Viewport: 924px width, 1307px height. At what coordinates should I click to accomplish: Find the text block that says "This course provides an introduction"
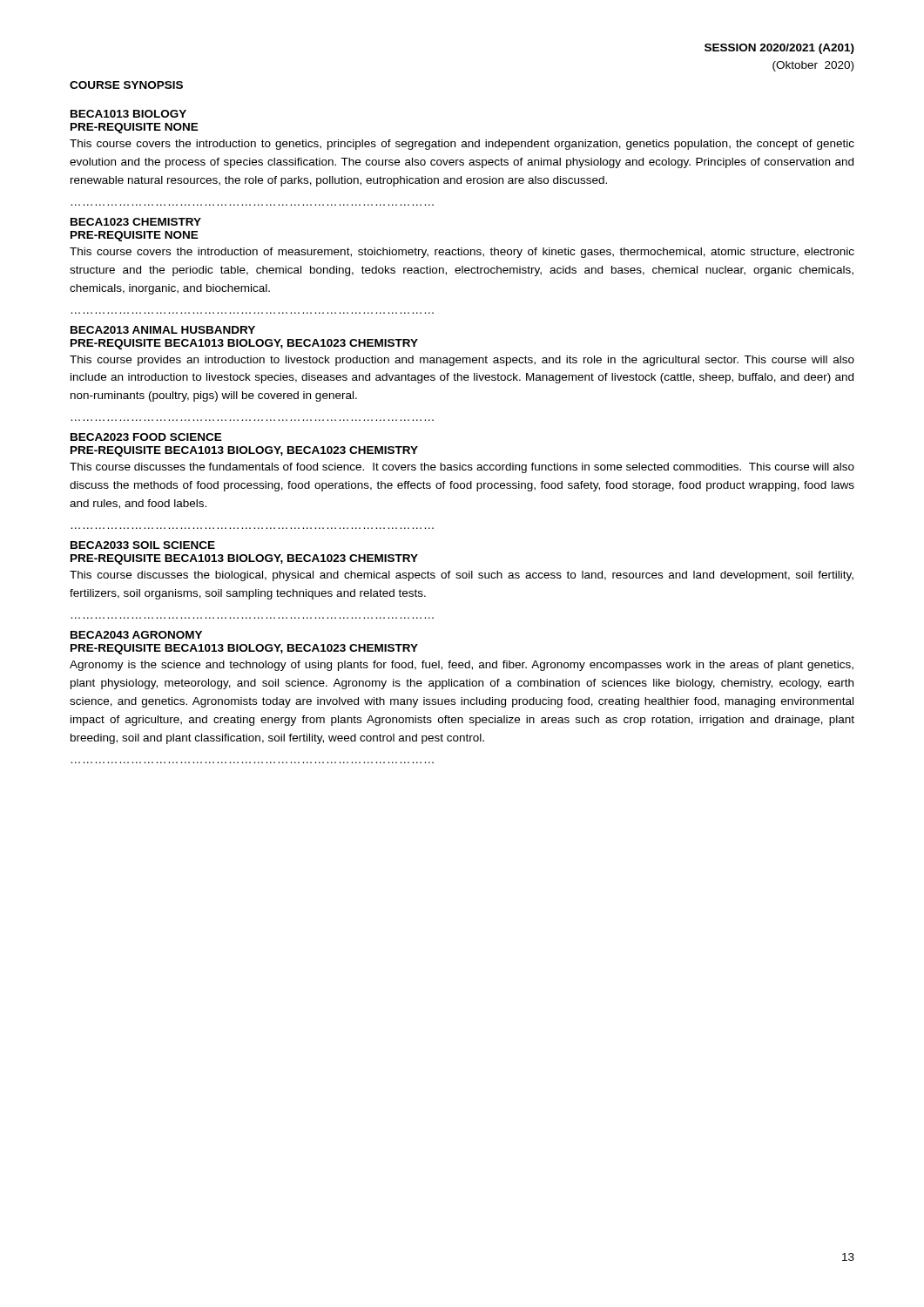pyautogui.click(x=462, y=377)
